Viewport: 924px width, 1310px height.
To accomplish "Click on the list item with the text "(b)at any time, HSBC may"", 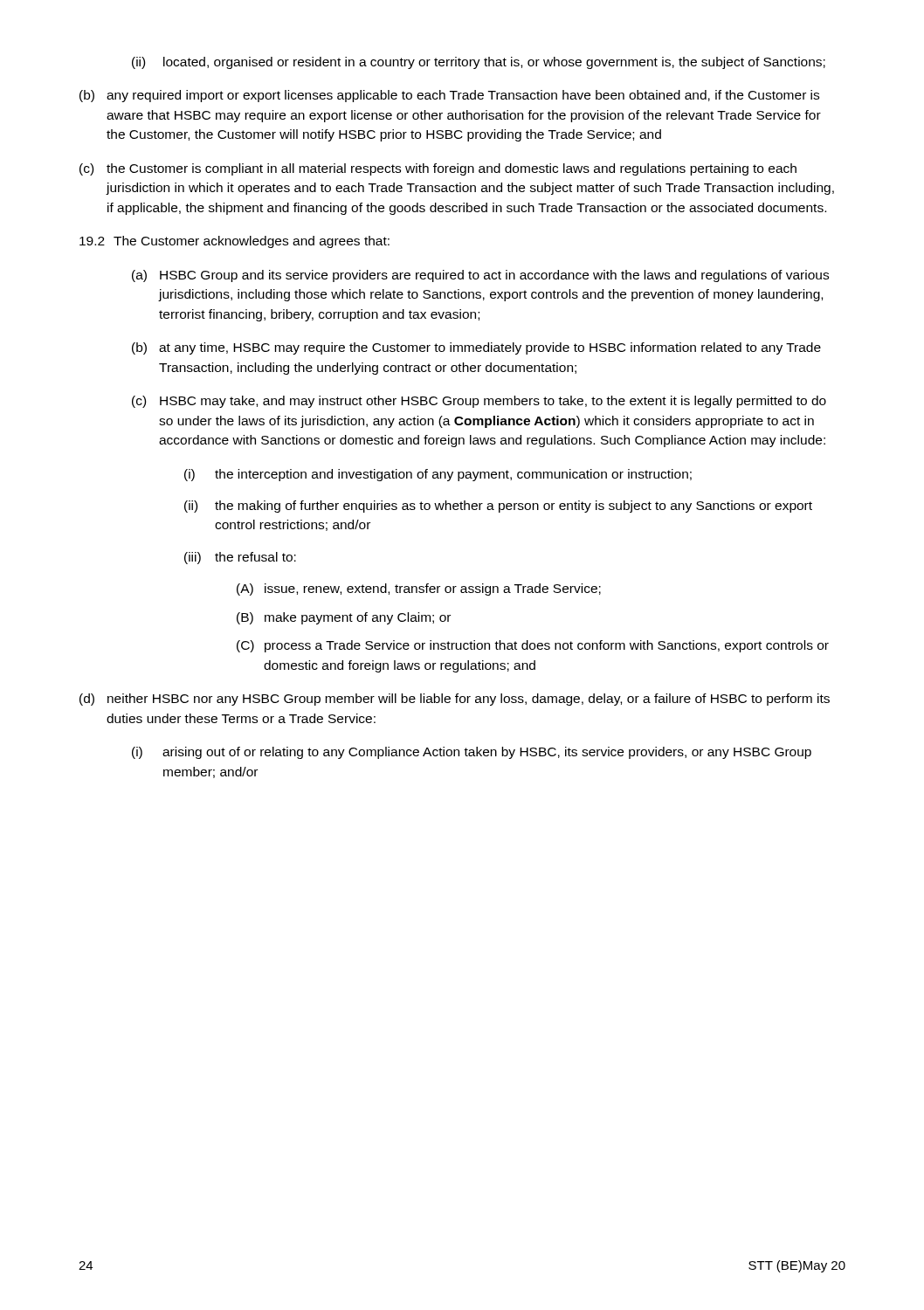I will coord(486,358).
